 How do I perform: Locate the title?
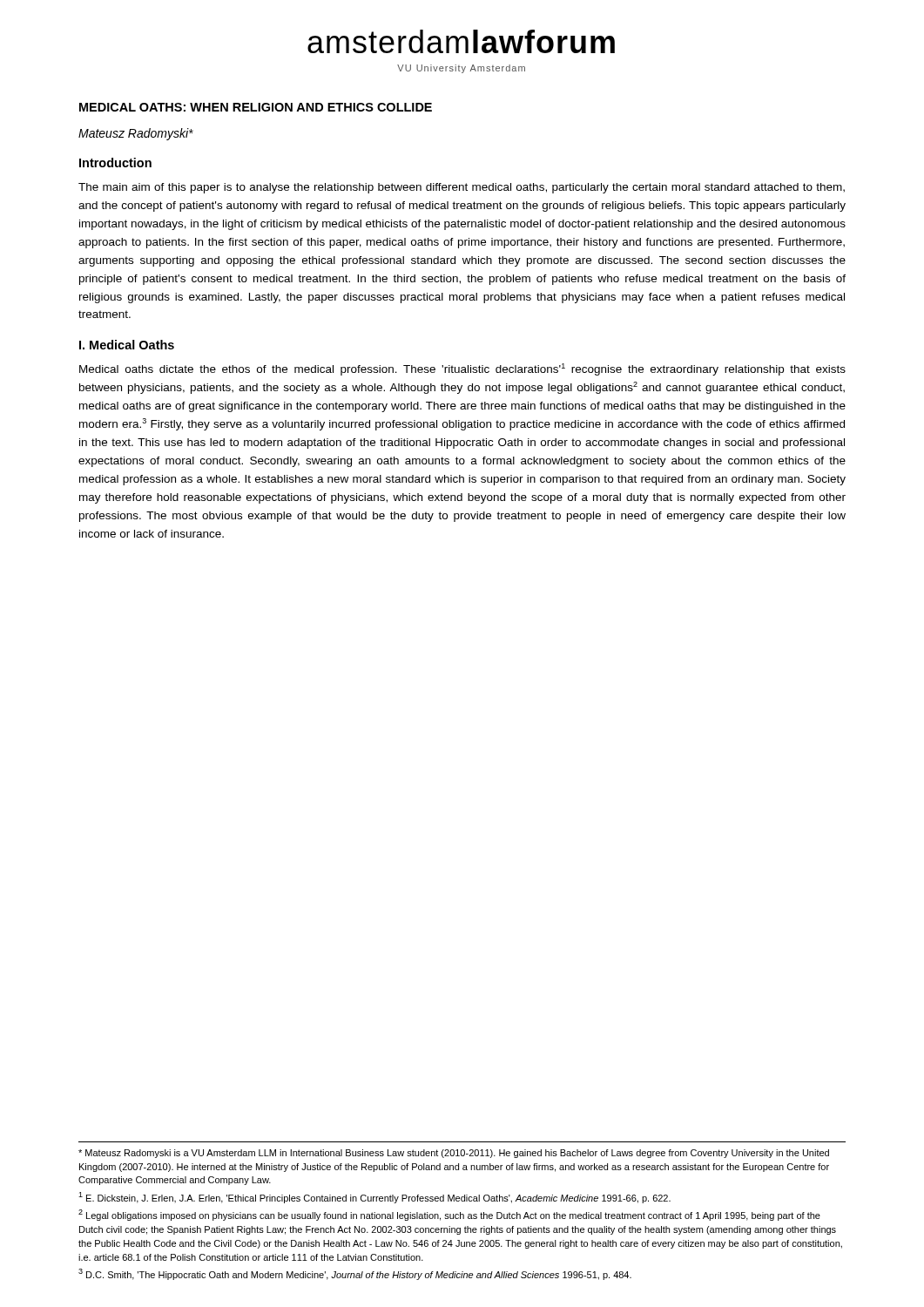point(255,107)
